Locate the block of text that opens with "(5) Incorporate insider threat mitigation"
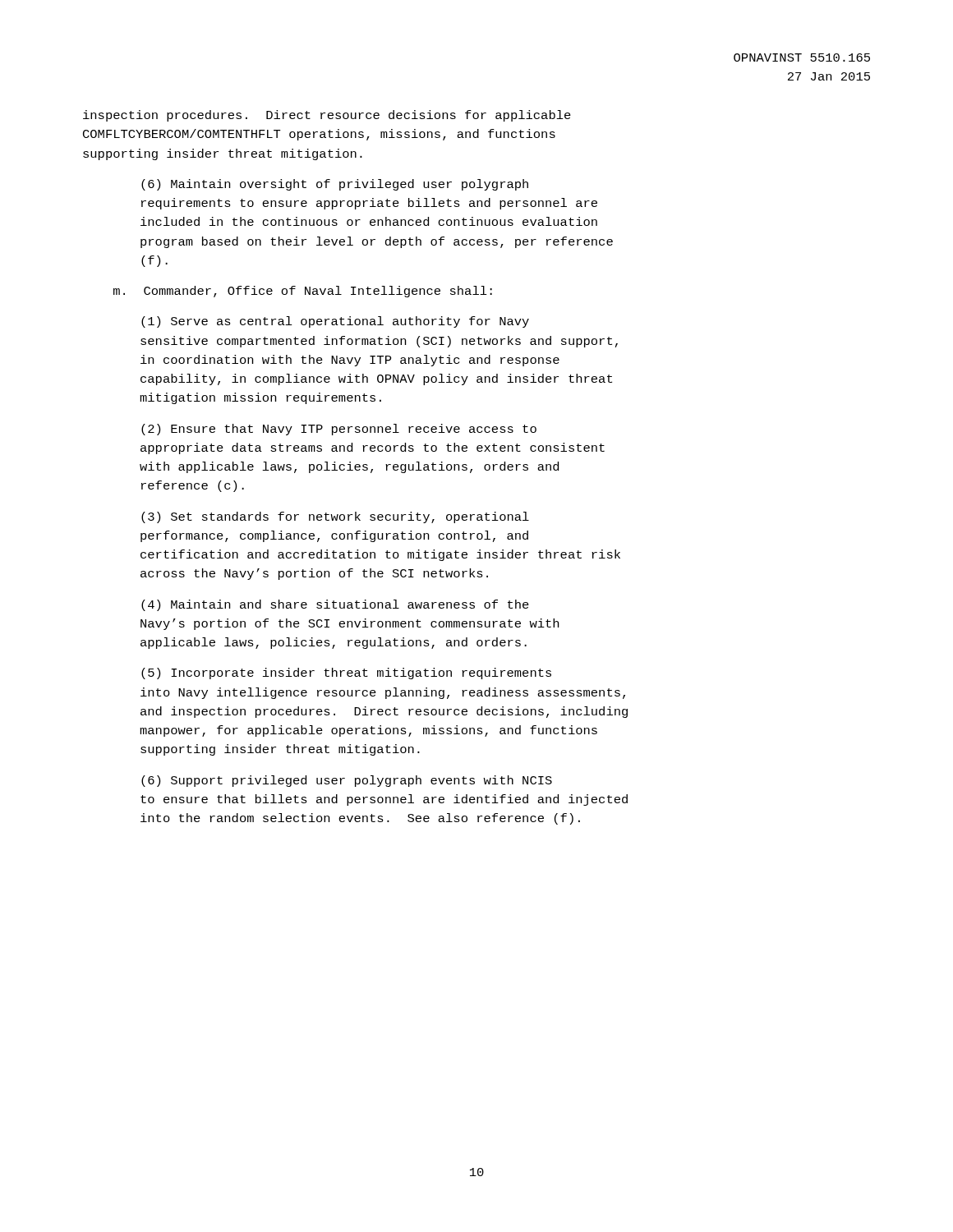Viewport: 953px width, 1232px height. tap(384, 712)
